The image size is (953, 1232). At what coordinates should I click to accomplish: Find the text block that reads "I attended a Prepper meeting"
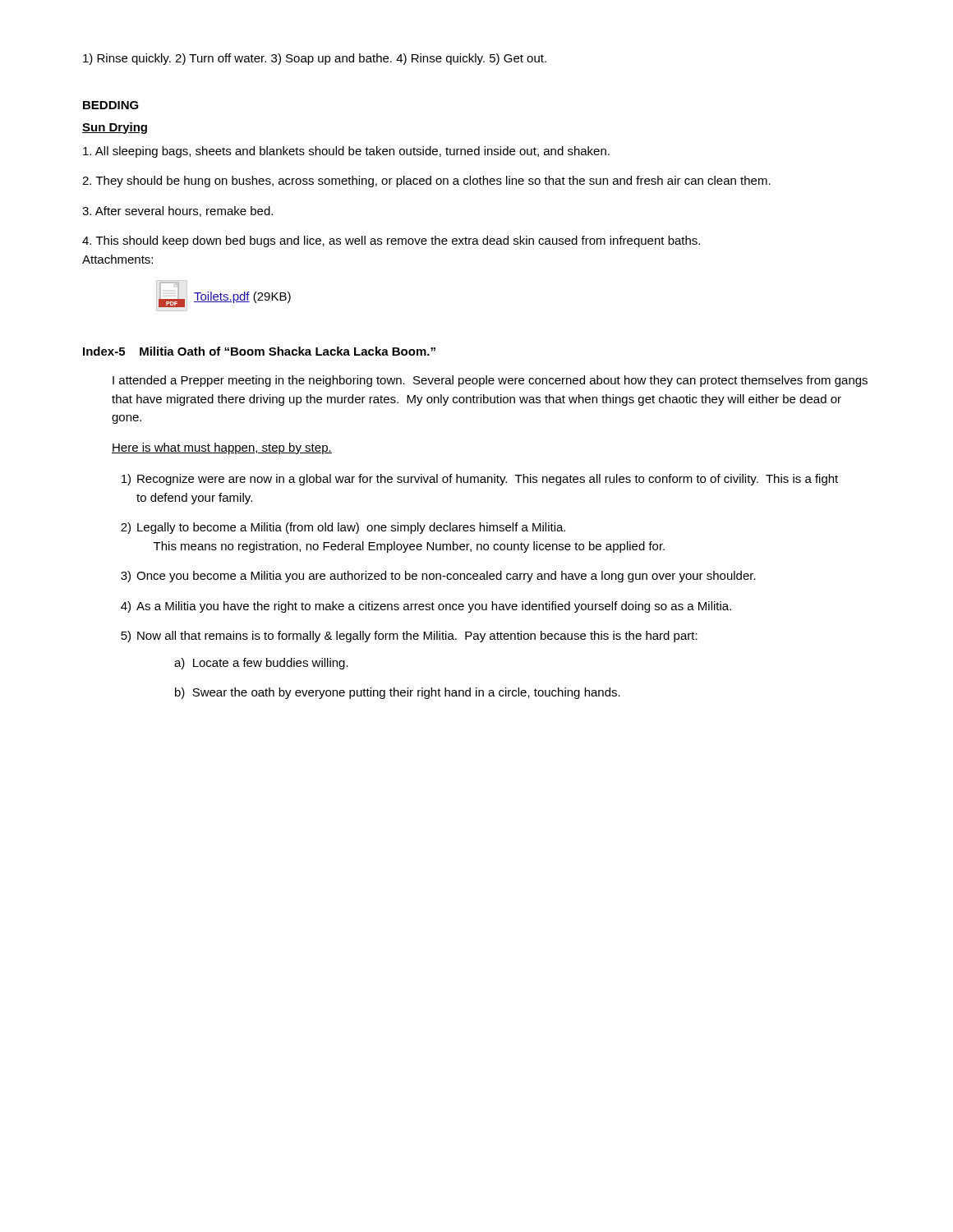tap(490, 398)
